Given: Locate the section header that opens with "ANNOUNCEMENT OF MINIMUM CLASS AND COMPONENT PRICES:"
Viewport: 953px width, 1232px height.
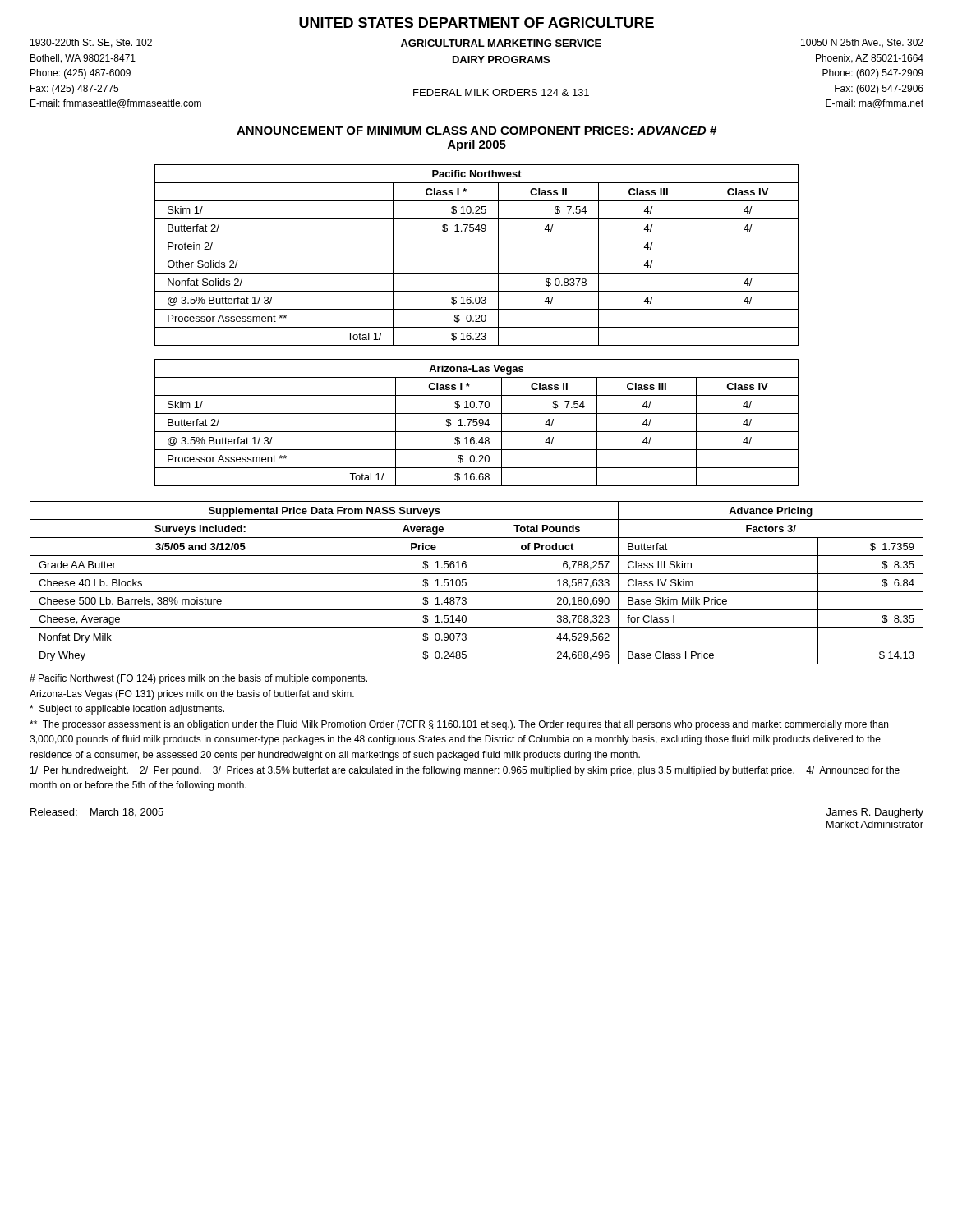Looking at the screenshot, I should pyautogui.click(x=476, y=137).
